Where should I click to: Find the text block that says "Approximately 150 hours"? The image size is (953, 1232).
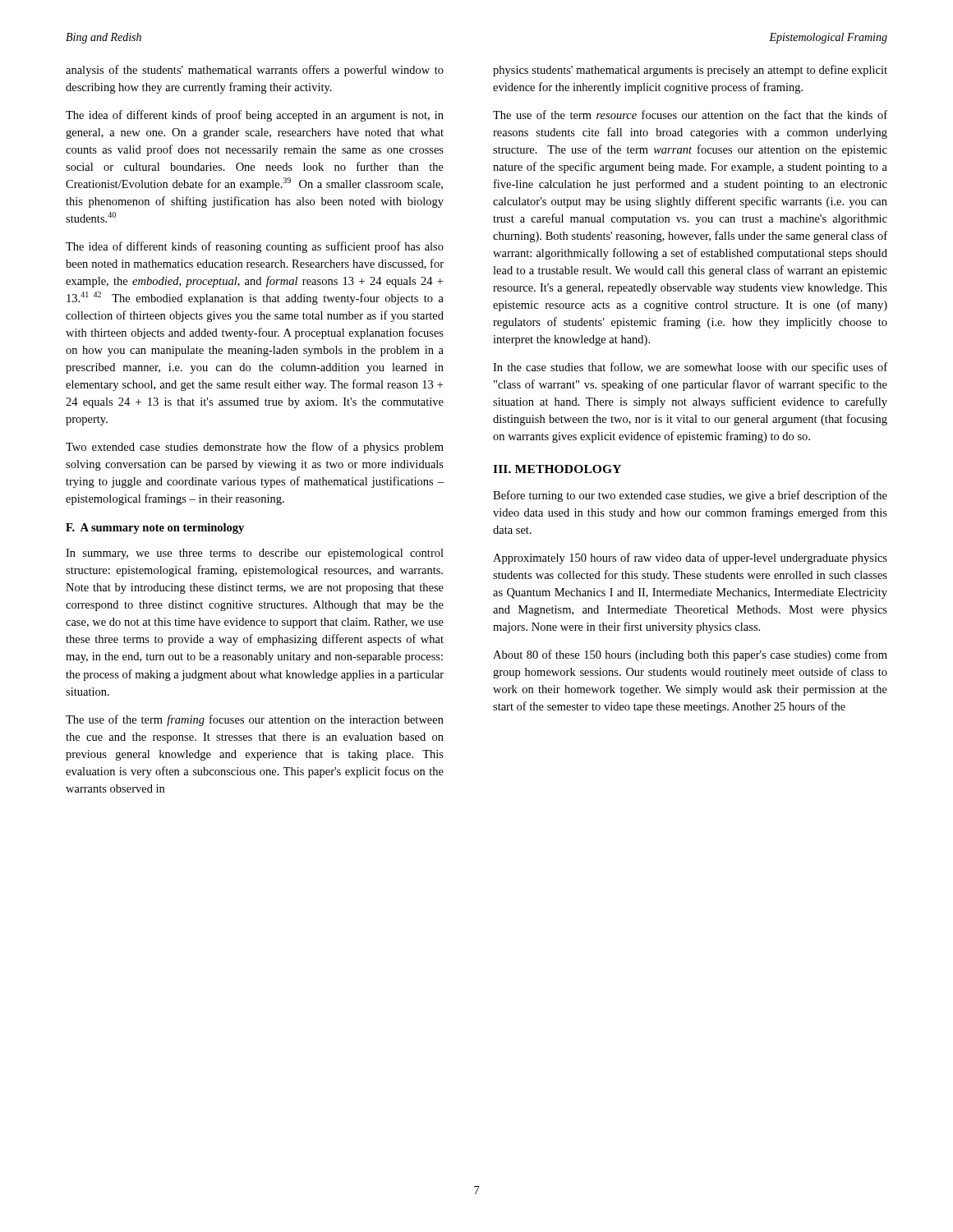pyautogui.click(x=690, y=592)
